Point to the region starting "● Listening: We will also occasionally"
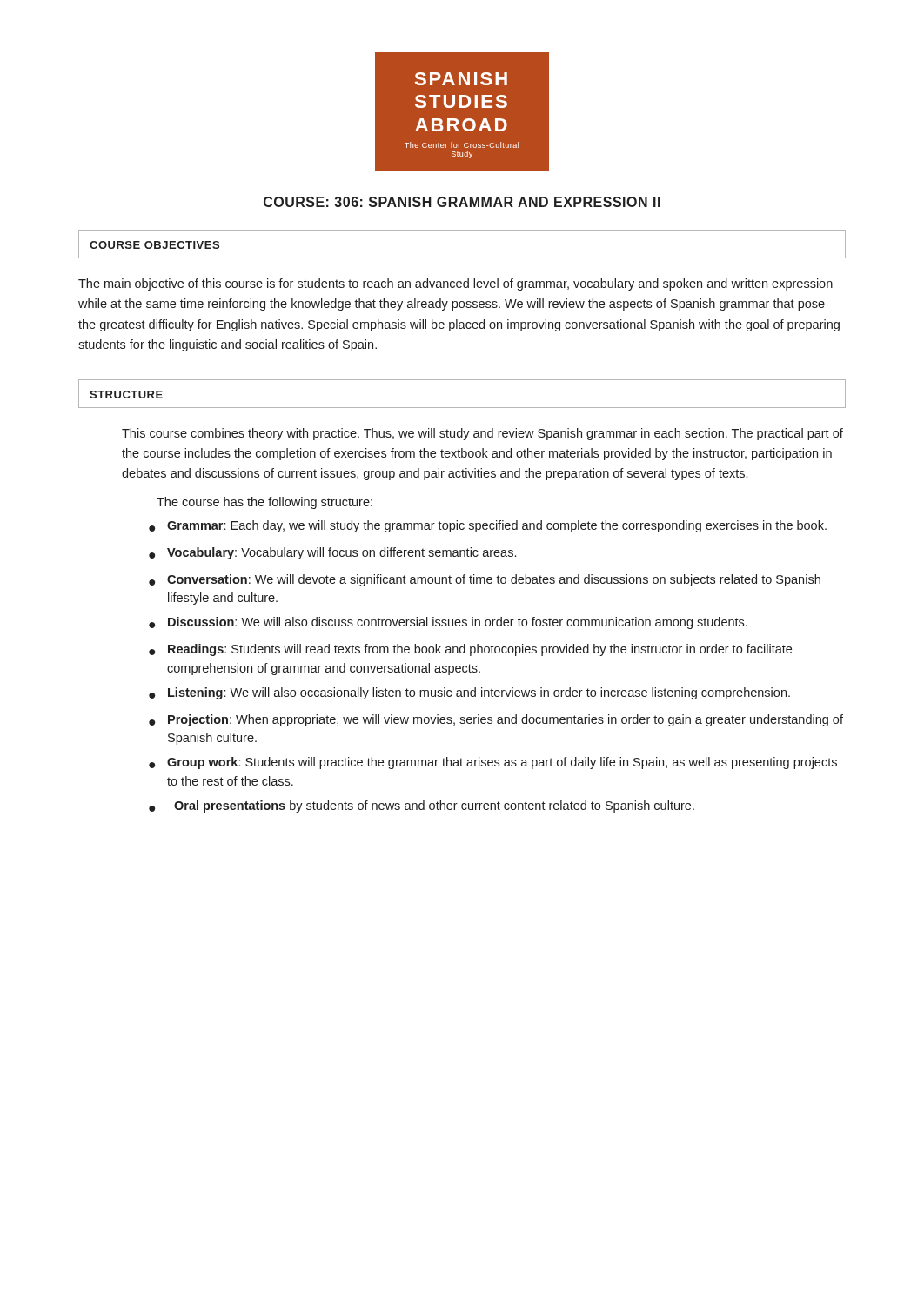 click(497, 694)
